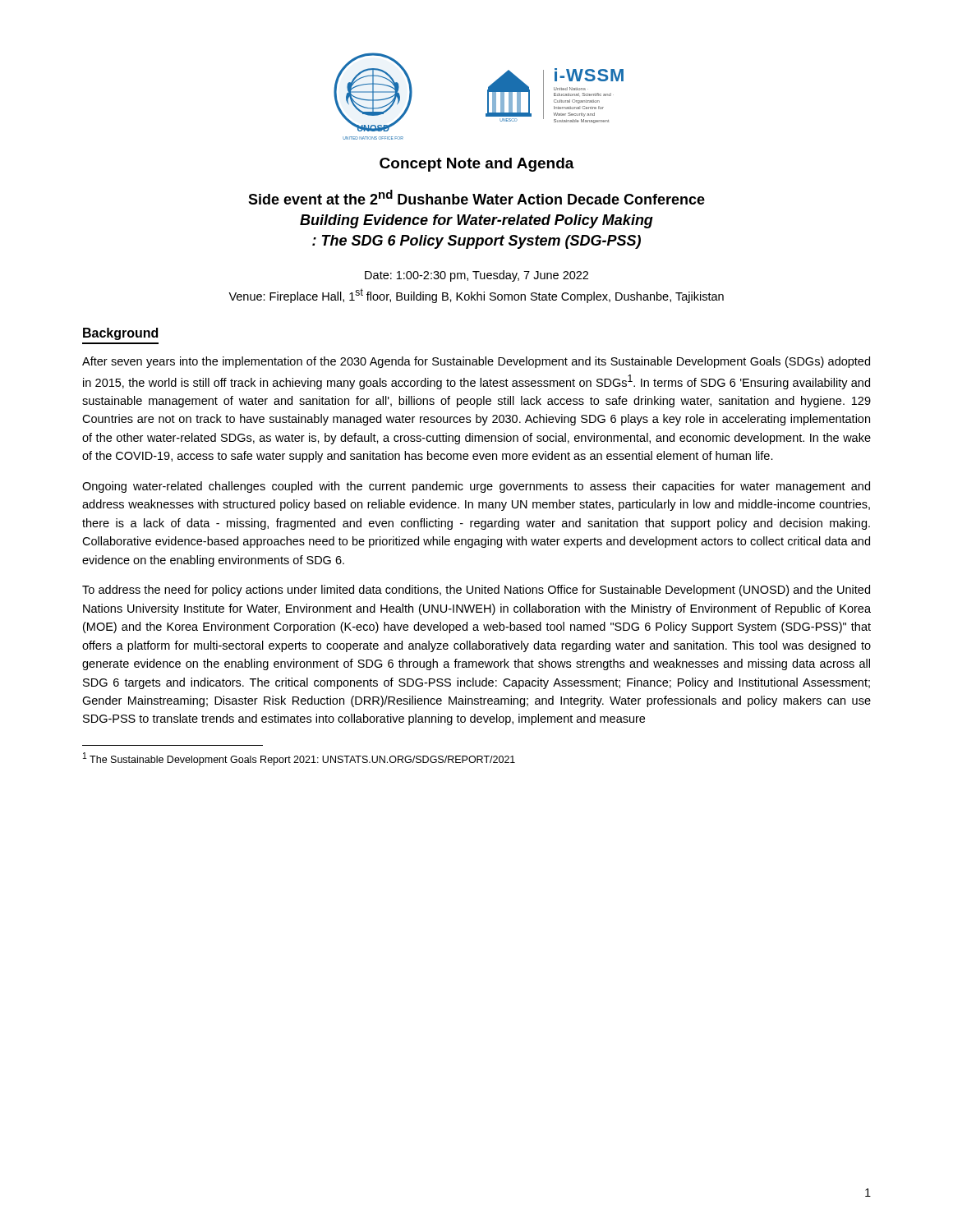Image resolution: width=953 pixels, height=1232 pixels.
Task: Locate the text block starting "Ongoing water-related challenges coupled with"
Action: [476, 523]
